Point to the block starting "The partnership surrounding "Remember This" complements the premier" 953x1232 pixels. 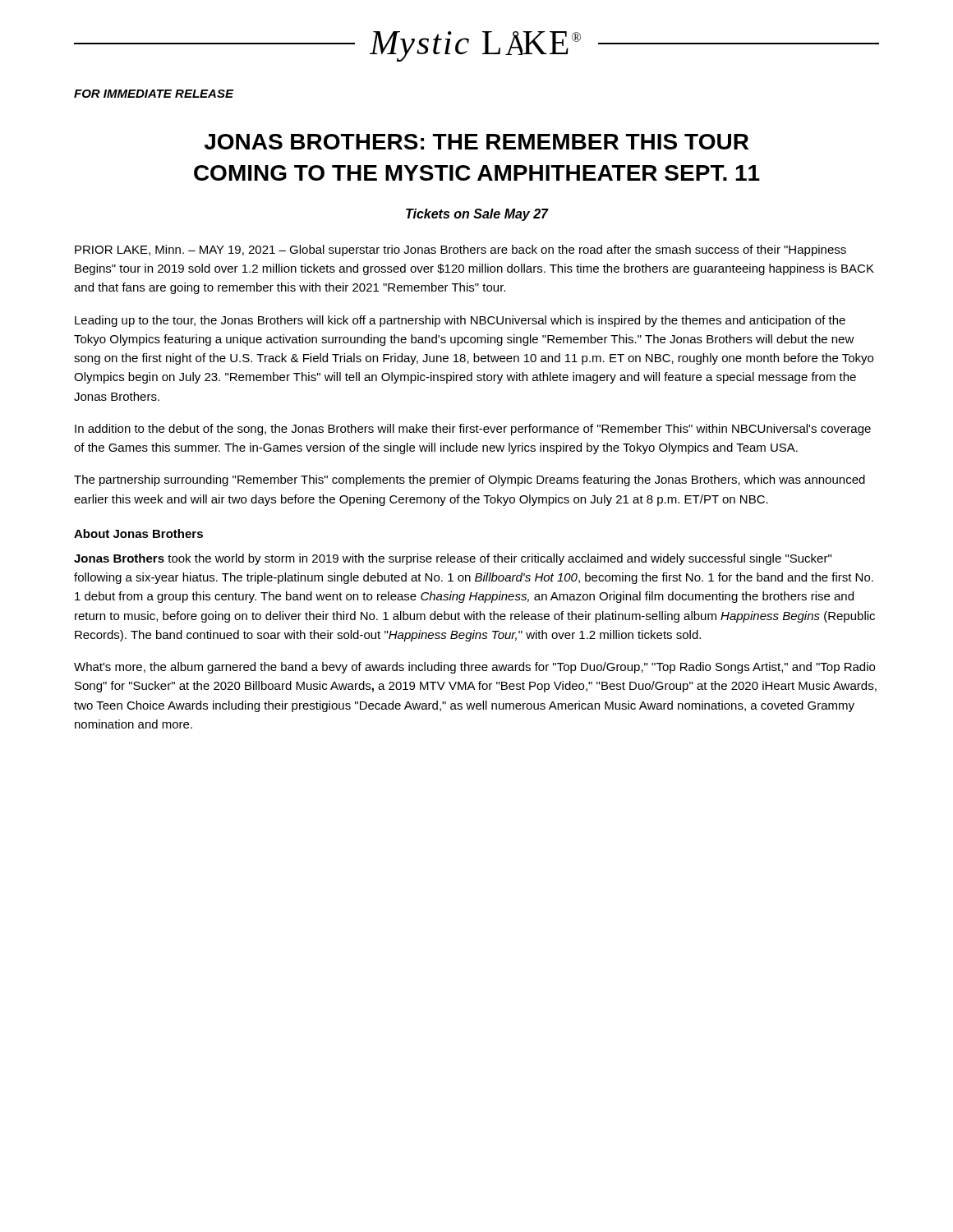point(470,489)
